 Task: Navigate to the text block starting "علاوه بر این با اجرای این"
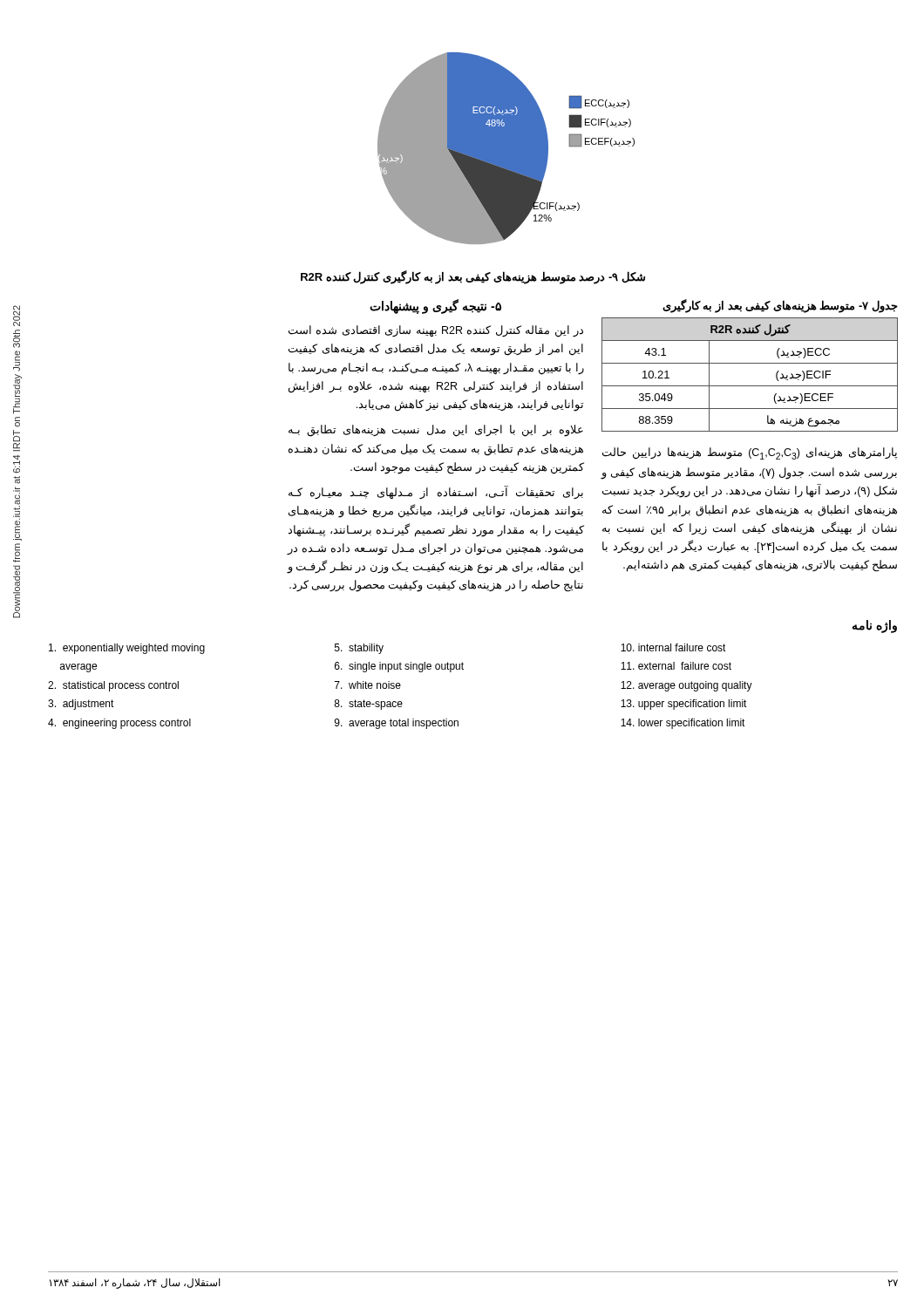tap(436, 449)
